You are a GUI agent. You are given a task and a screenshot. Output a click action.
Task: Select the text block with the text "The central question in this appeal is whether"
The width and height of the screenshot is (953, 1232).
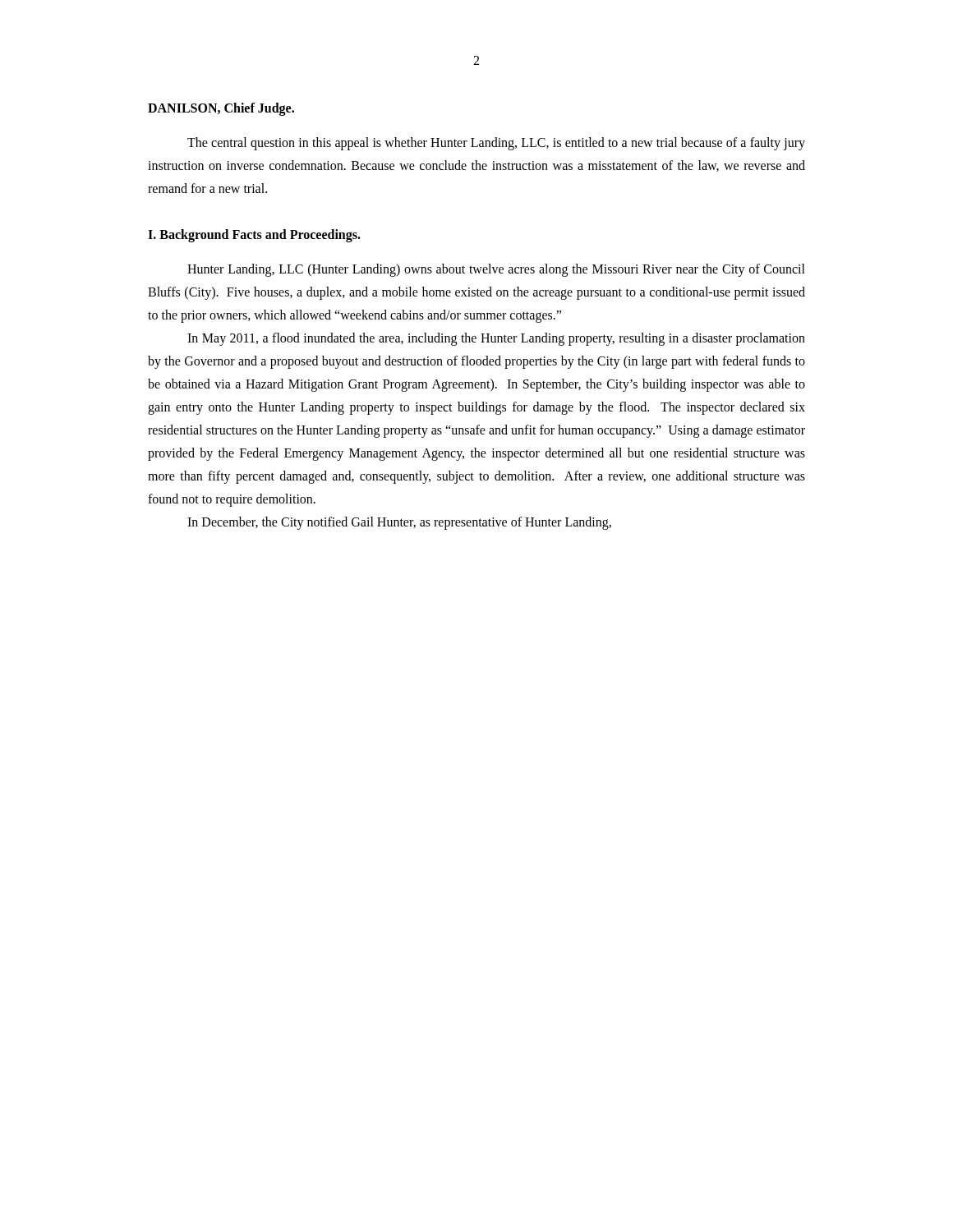[x=476, y=166]
